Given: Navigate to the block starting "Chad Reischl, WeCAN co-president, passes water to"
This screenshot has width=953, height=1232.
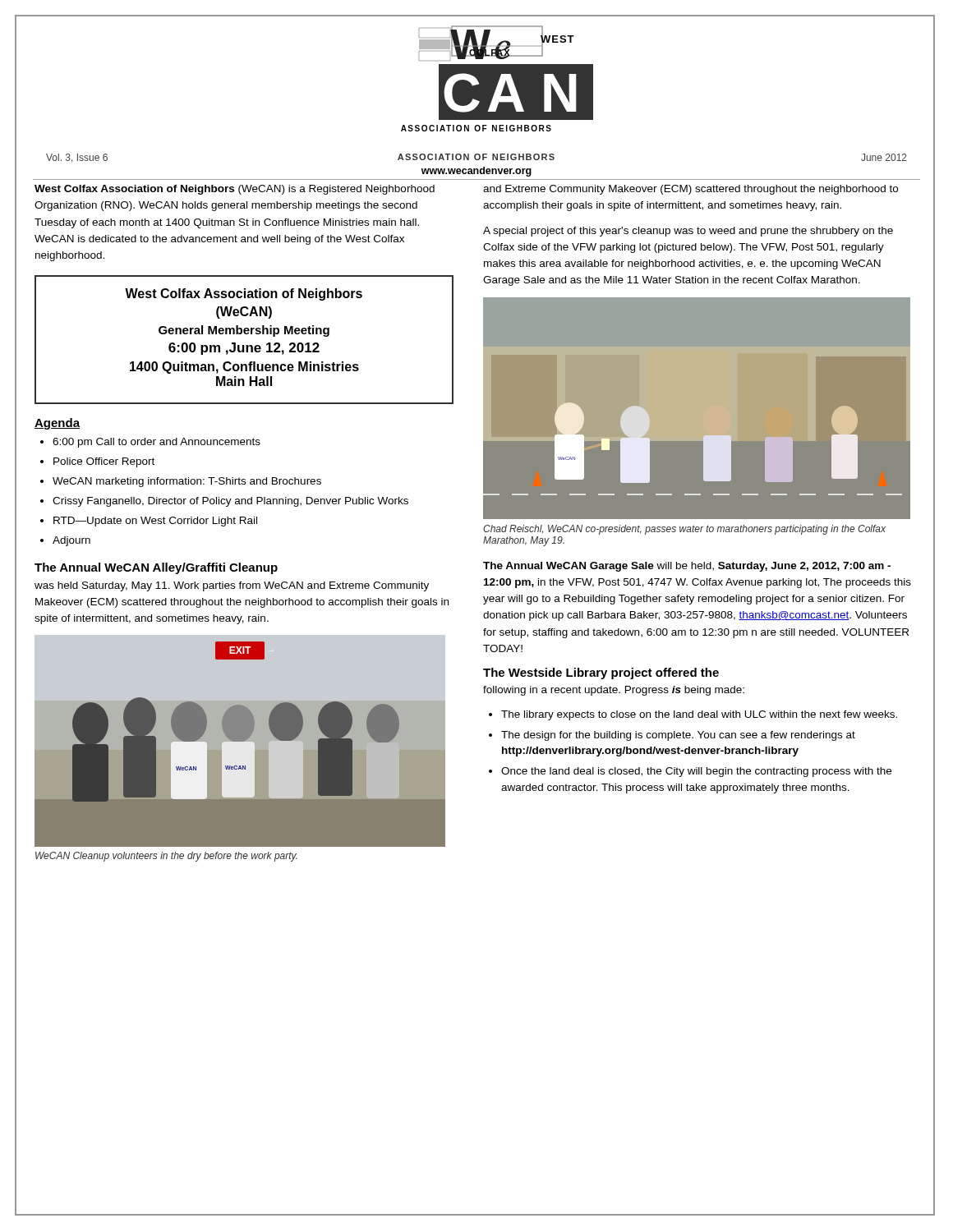Looking at the screenshot, I should click(x=684, y=534).
